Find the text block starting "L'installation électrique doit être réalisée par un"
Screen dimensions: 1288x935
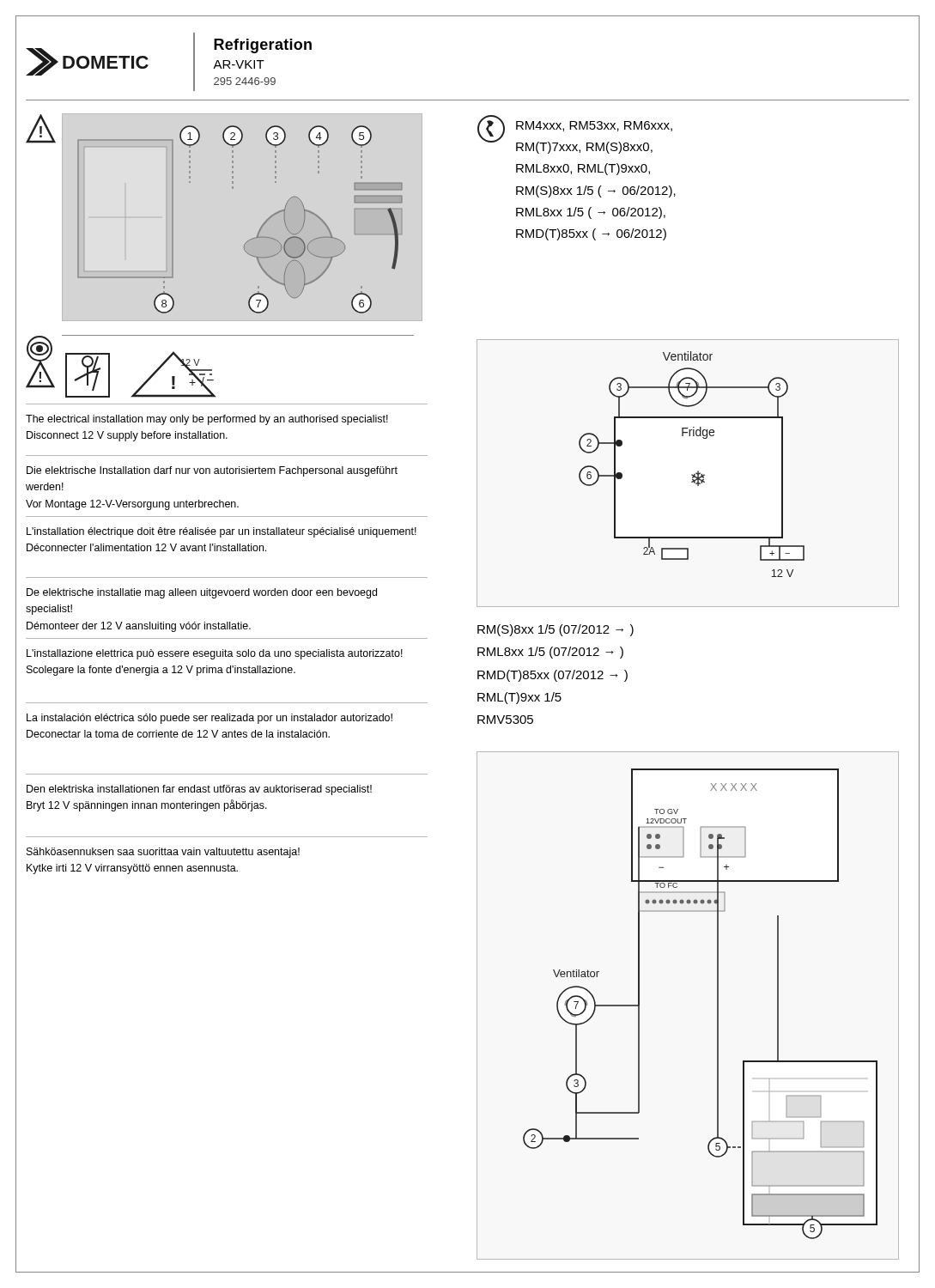[221, 540]
